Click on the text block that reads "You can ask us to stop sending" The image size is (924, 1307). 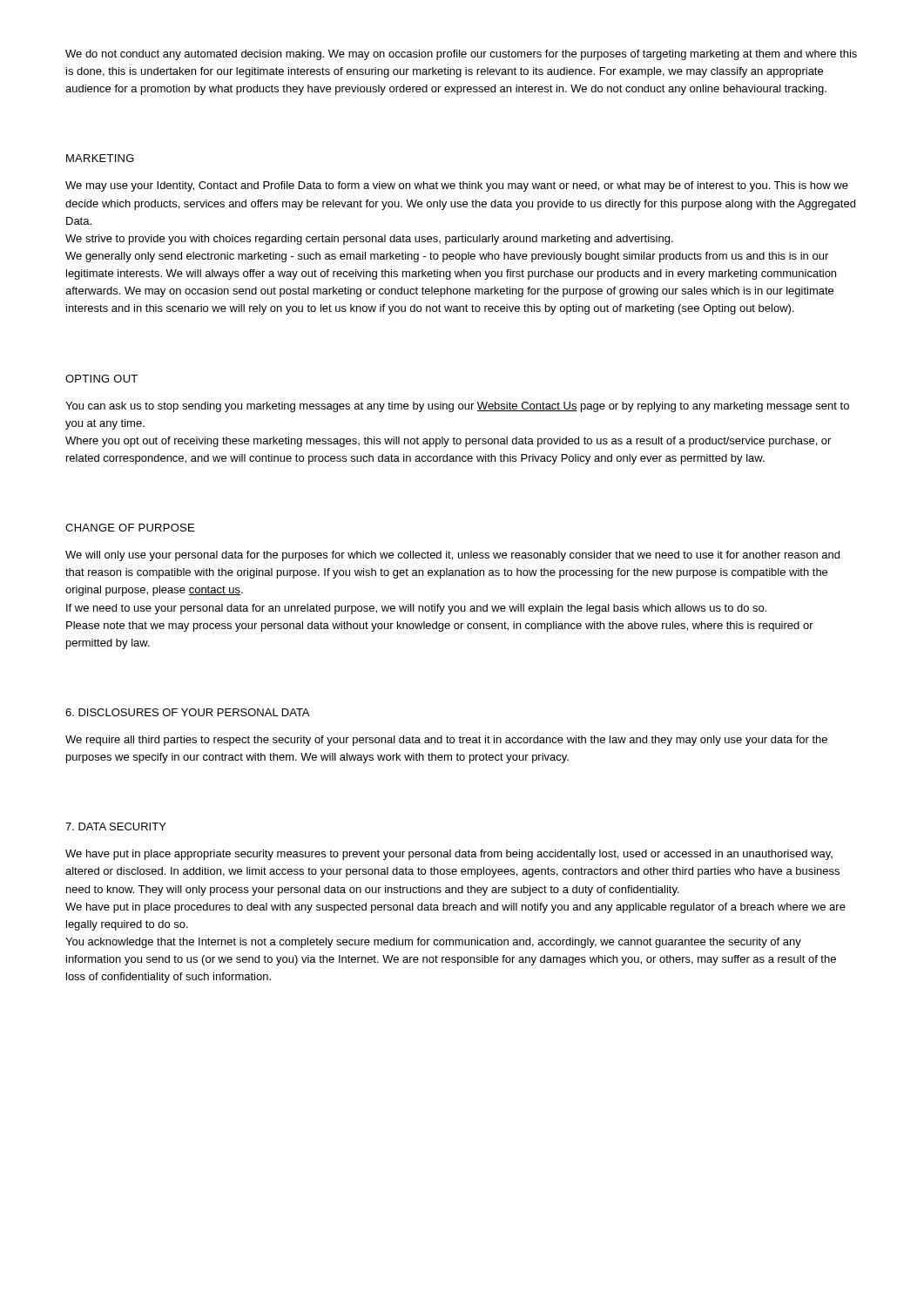point(457,432)
